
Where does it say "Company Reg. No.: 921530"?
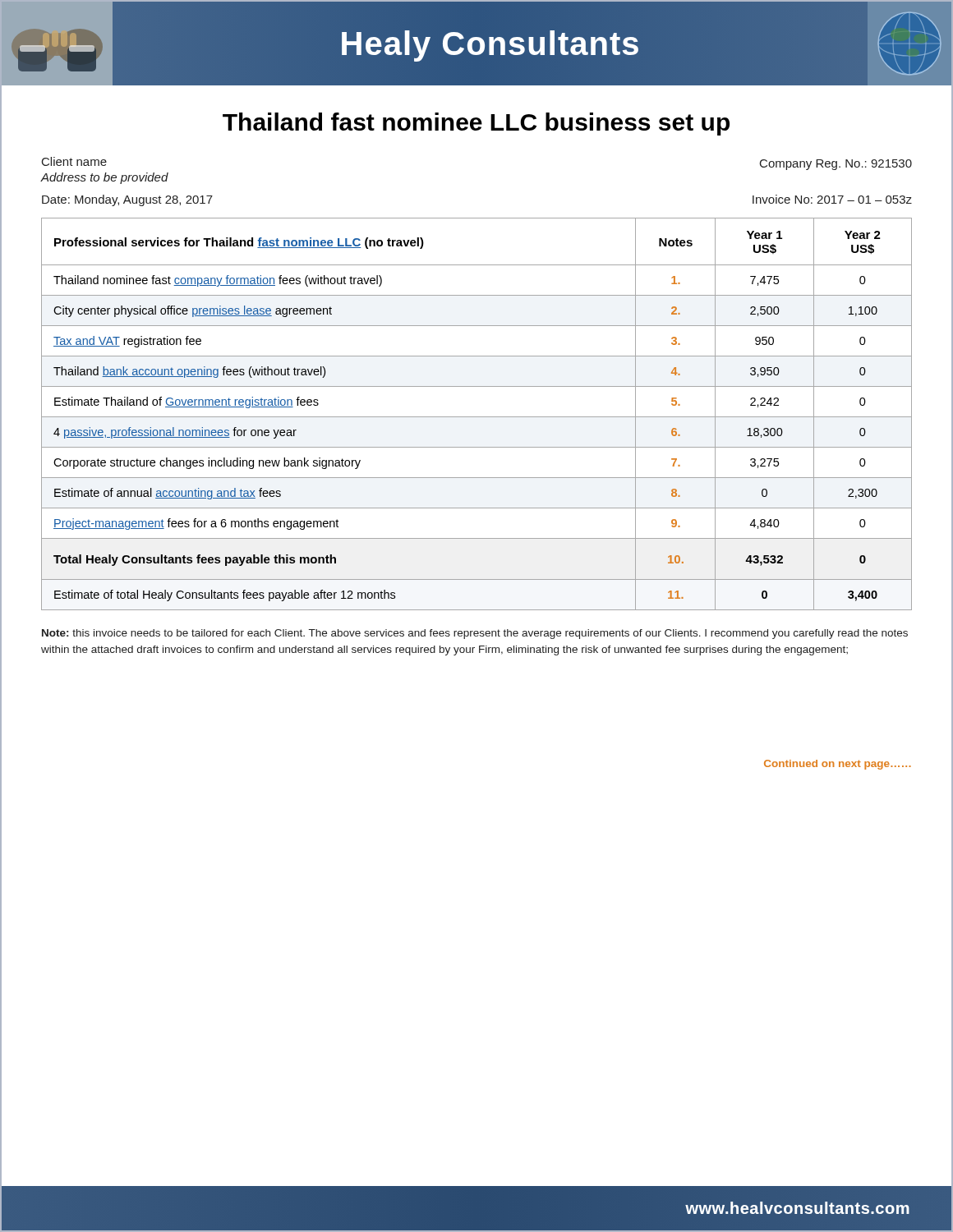click(x=836, y=163)
